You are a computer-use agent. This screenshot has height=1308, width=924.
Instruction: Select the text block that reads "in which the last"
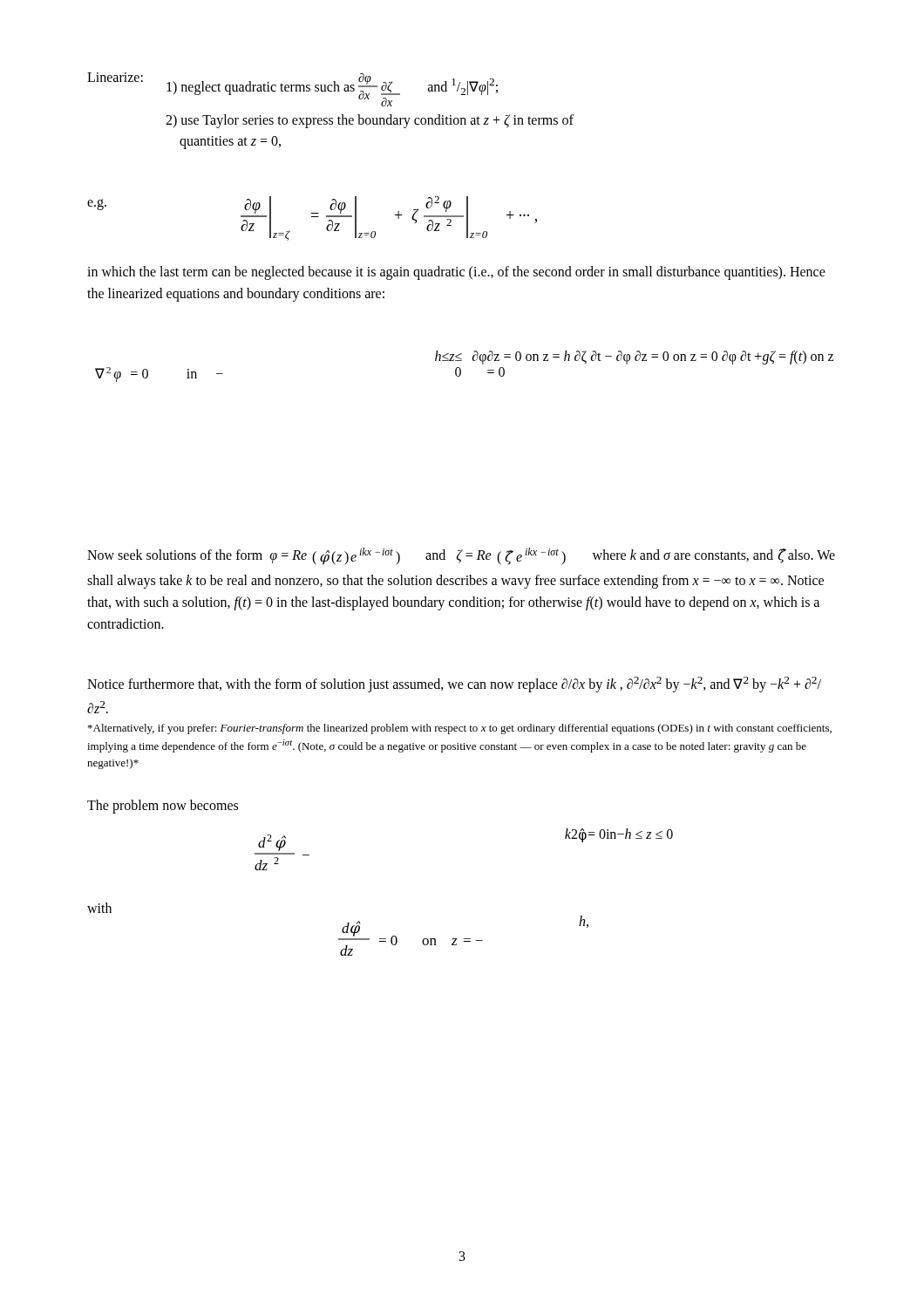point(456,282)
